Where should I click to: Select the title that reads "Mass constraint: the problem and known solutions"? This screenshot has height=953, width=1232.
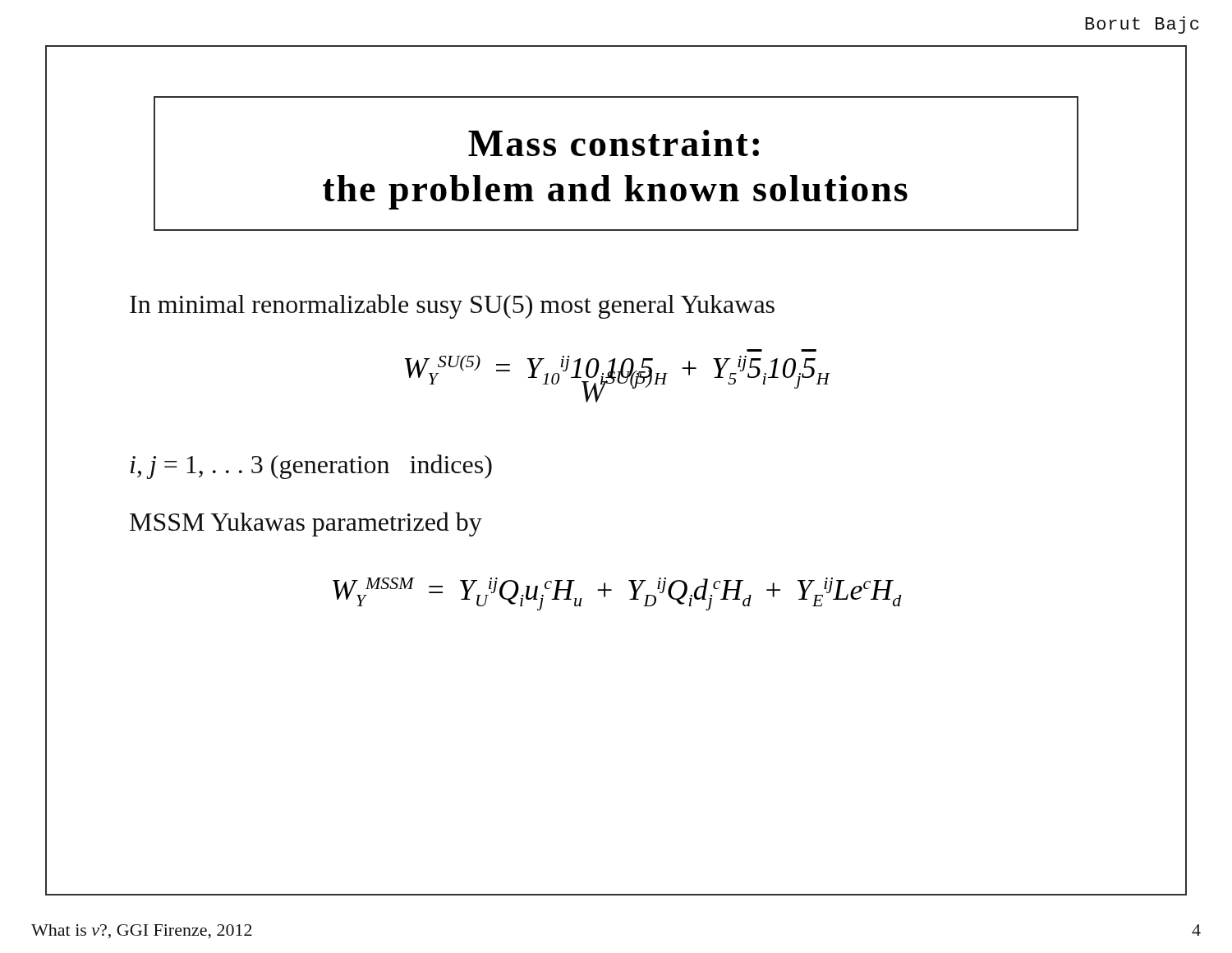(x=616, y=166)
